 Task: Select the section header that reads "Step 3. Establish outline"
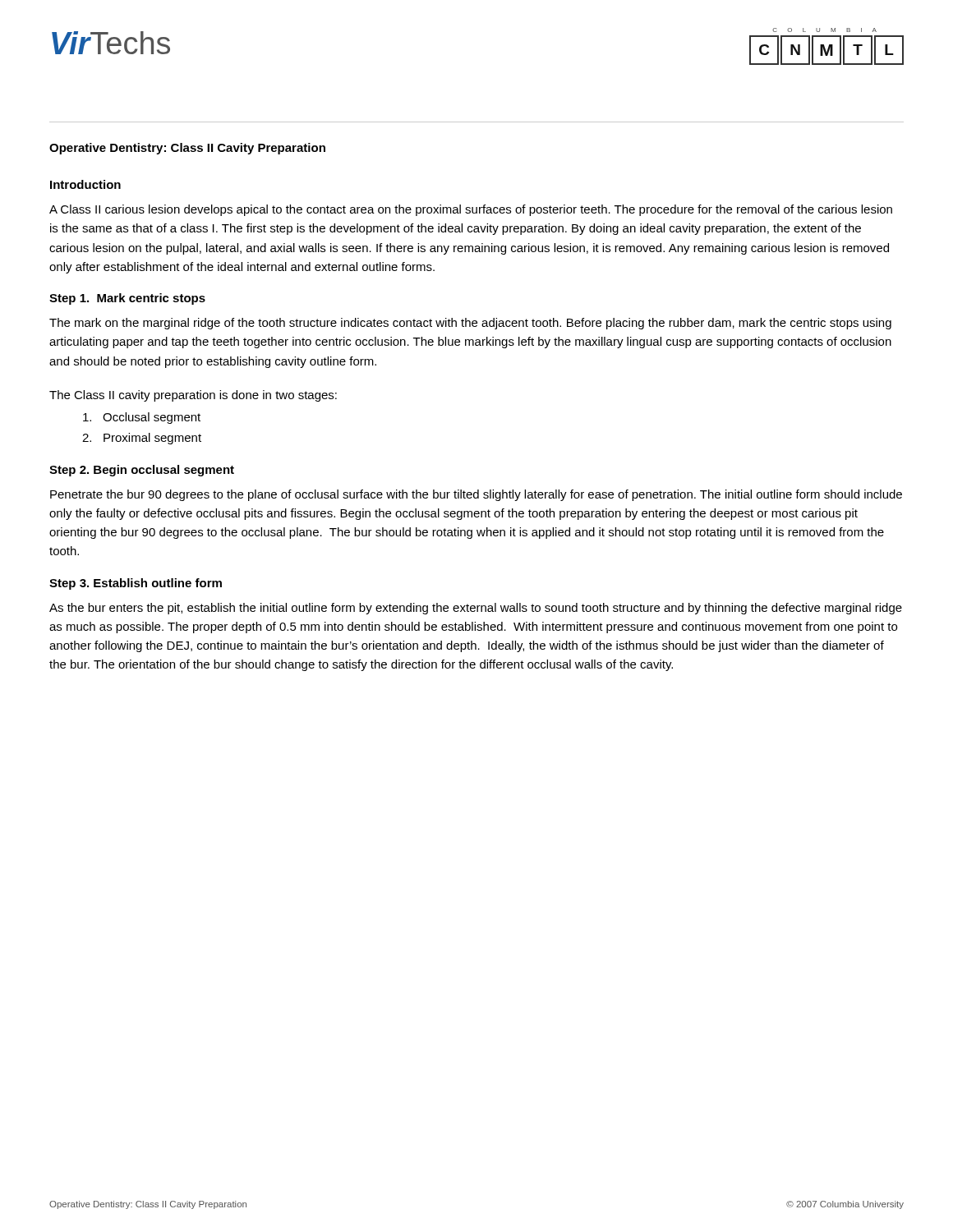(x=136, y=582)
